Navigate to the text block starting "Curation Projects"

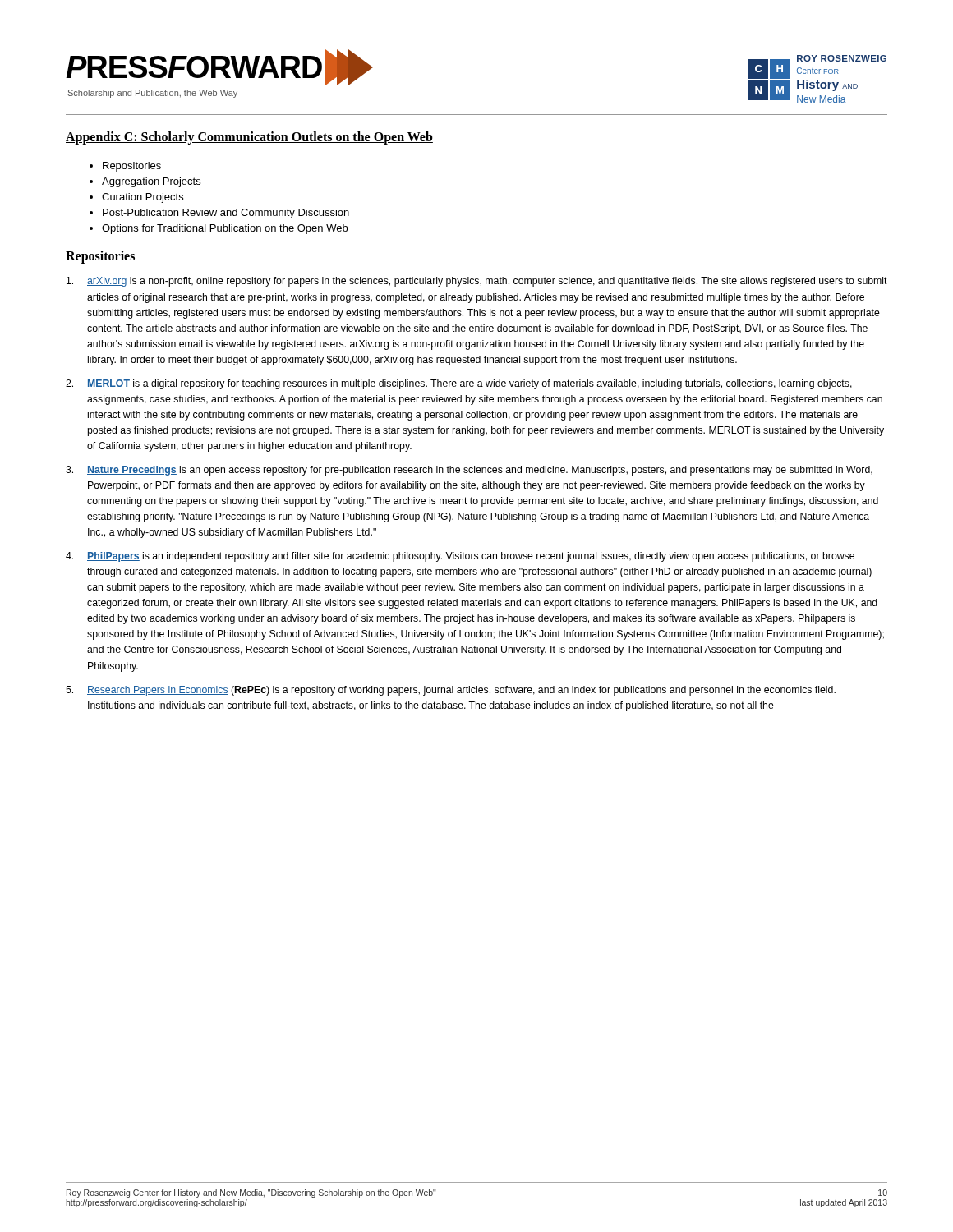pyautogui.click(x=143, y=197)
